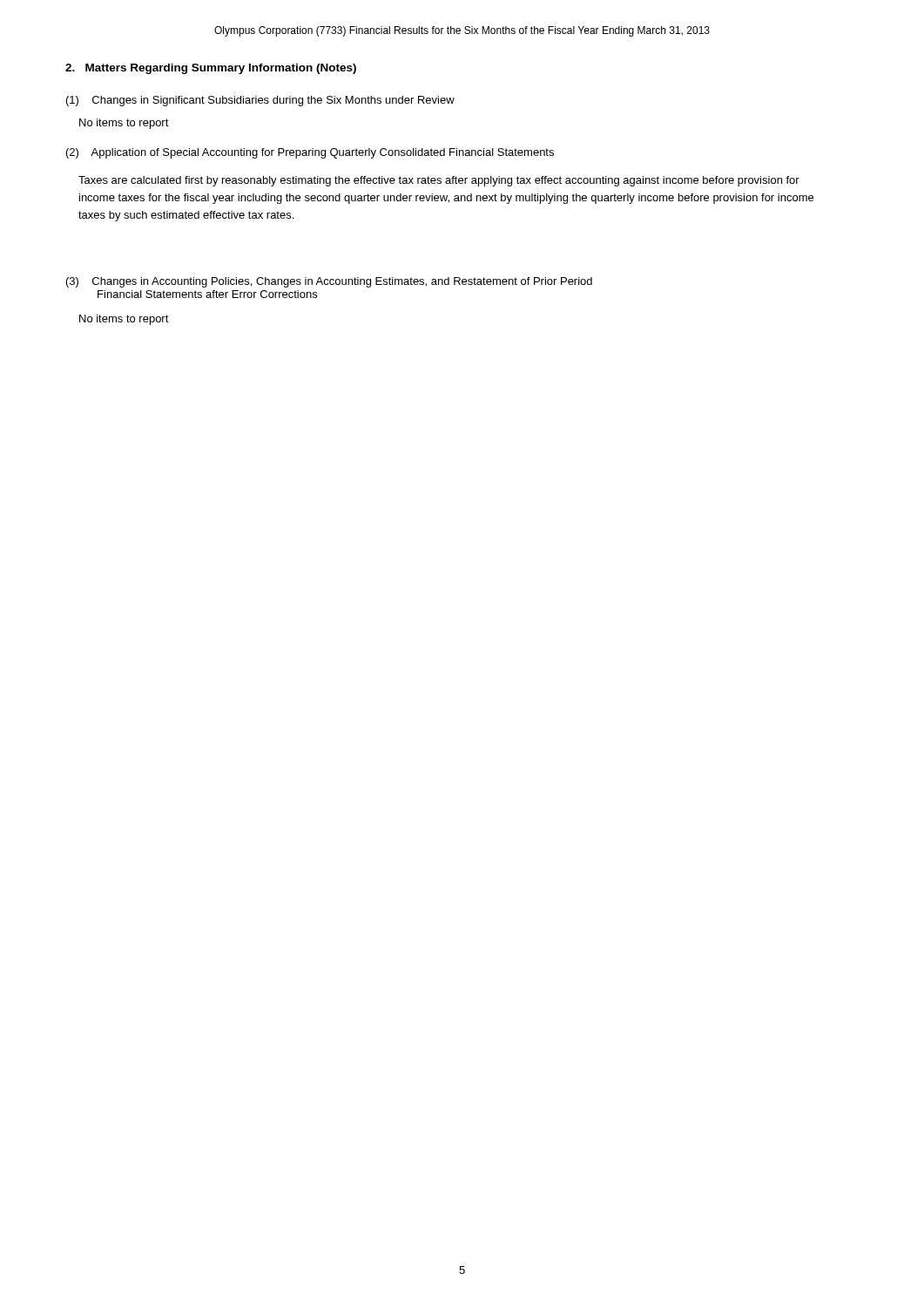Image resolution: width=924 pixels, height=1307 pixels.
Task: Point to the element starting "Taxes are calculated first by reasonably estimating"
Action: [x=446, y=197]
